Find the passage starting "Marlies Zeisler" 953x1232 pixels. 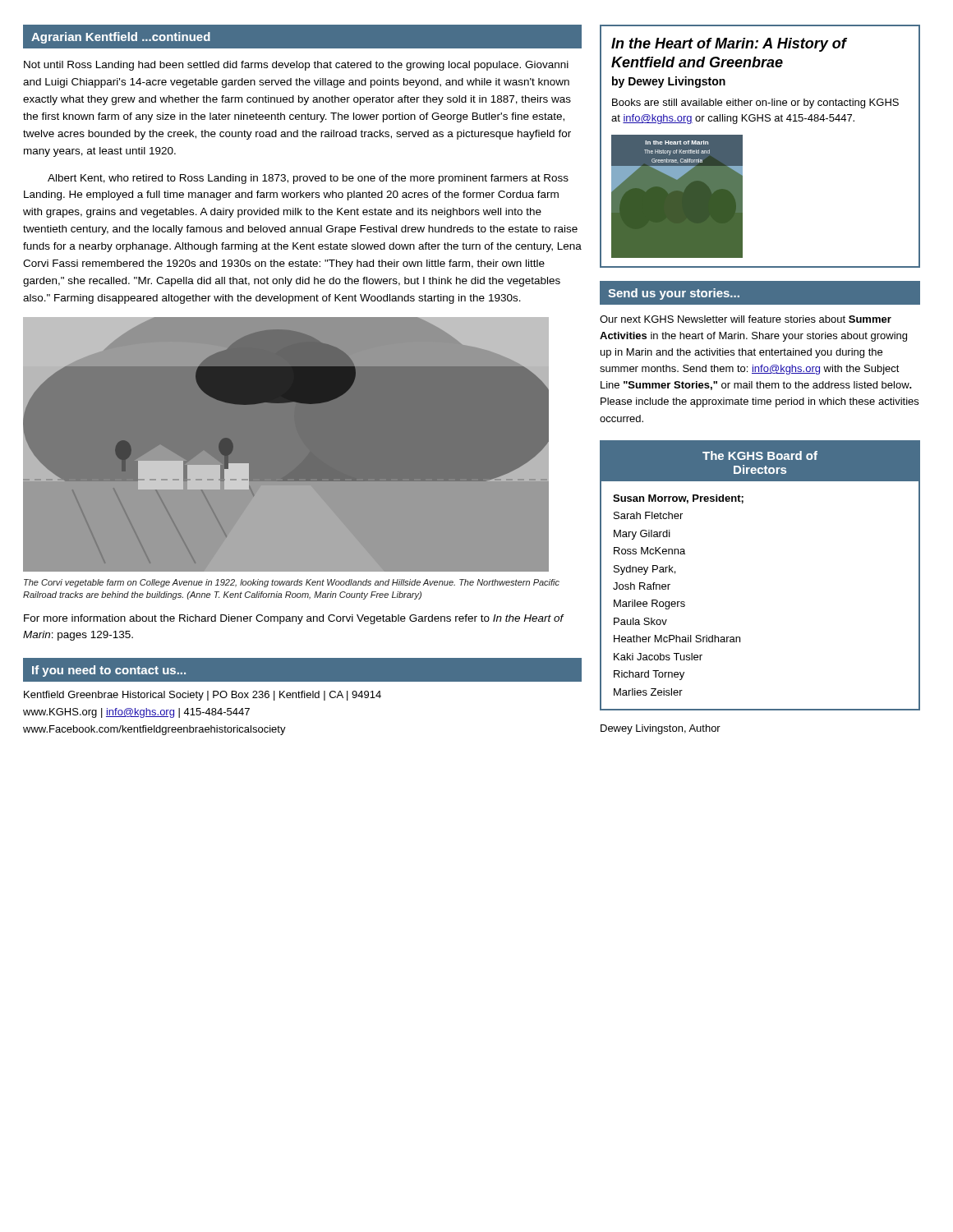[x=648, y=692]
